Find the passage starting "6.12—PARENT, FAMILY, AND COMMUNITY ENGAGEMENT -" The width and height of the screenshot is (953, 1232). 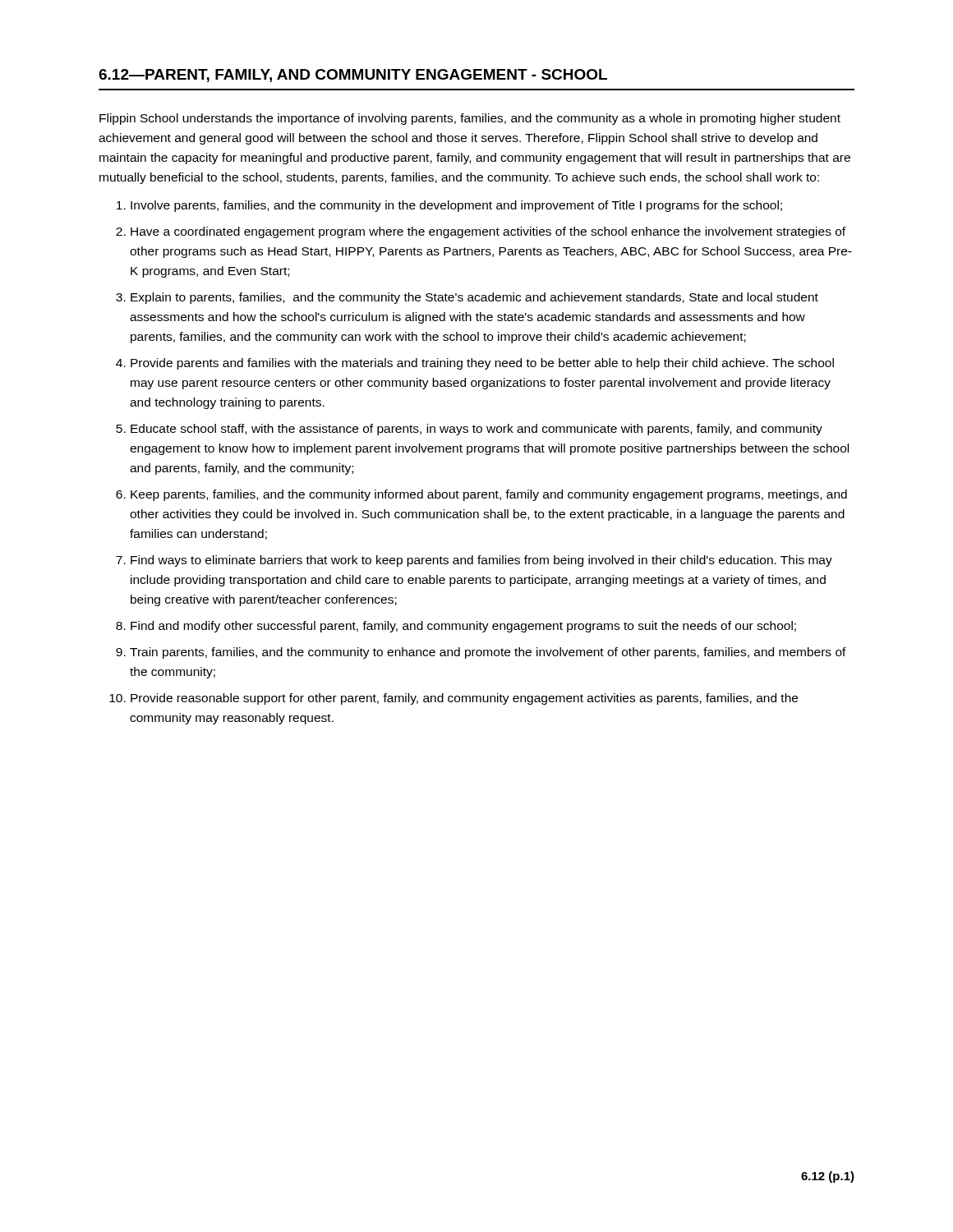[x=476, y=78]
